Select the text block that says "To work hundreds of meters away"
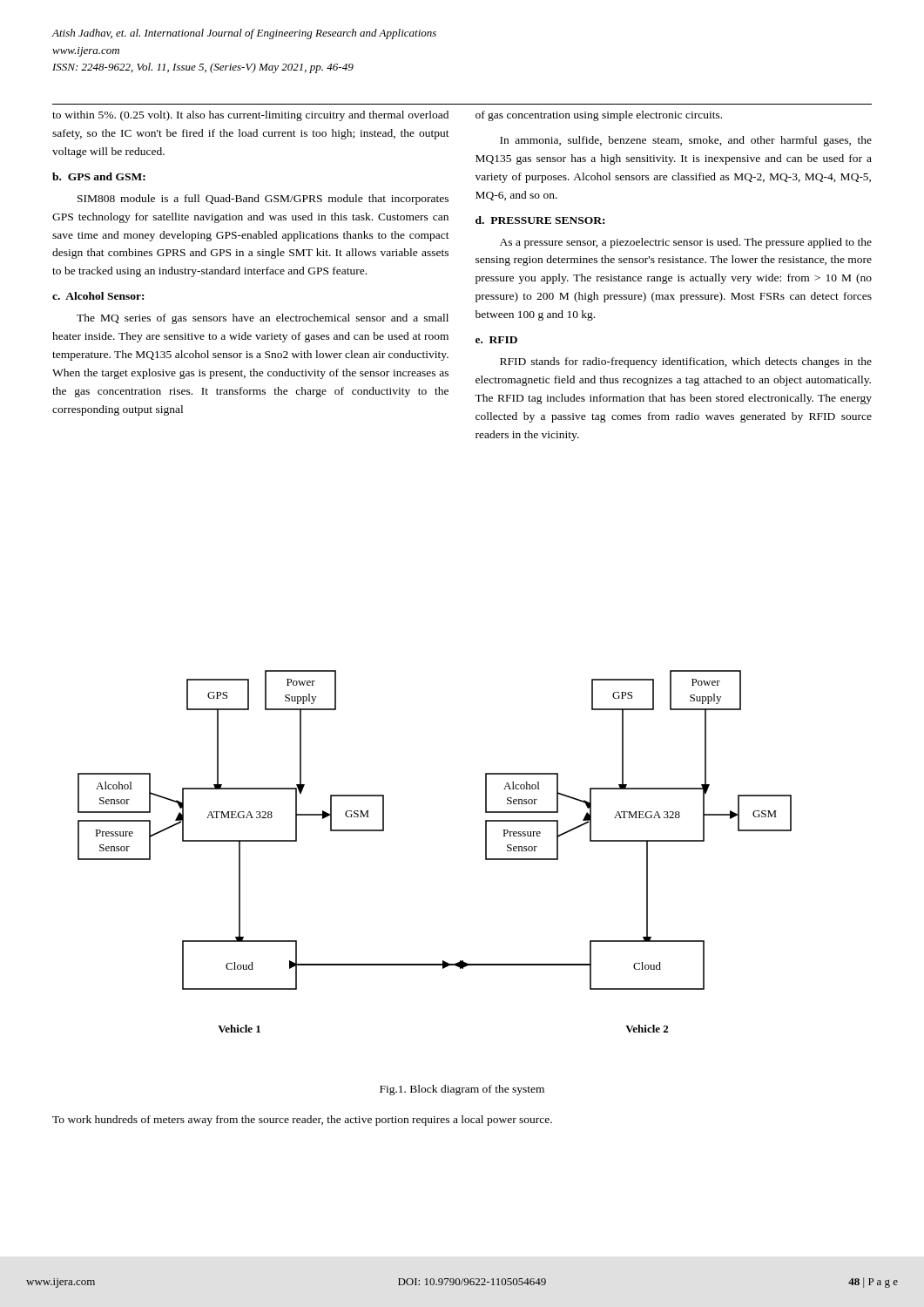The image size is (924, 1307). [x=303, y=1119]
